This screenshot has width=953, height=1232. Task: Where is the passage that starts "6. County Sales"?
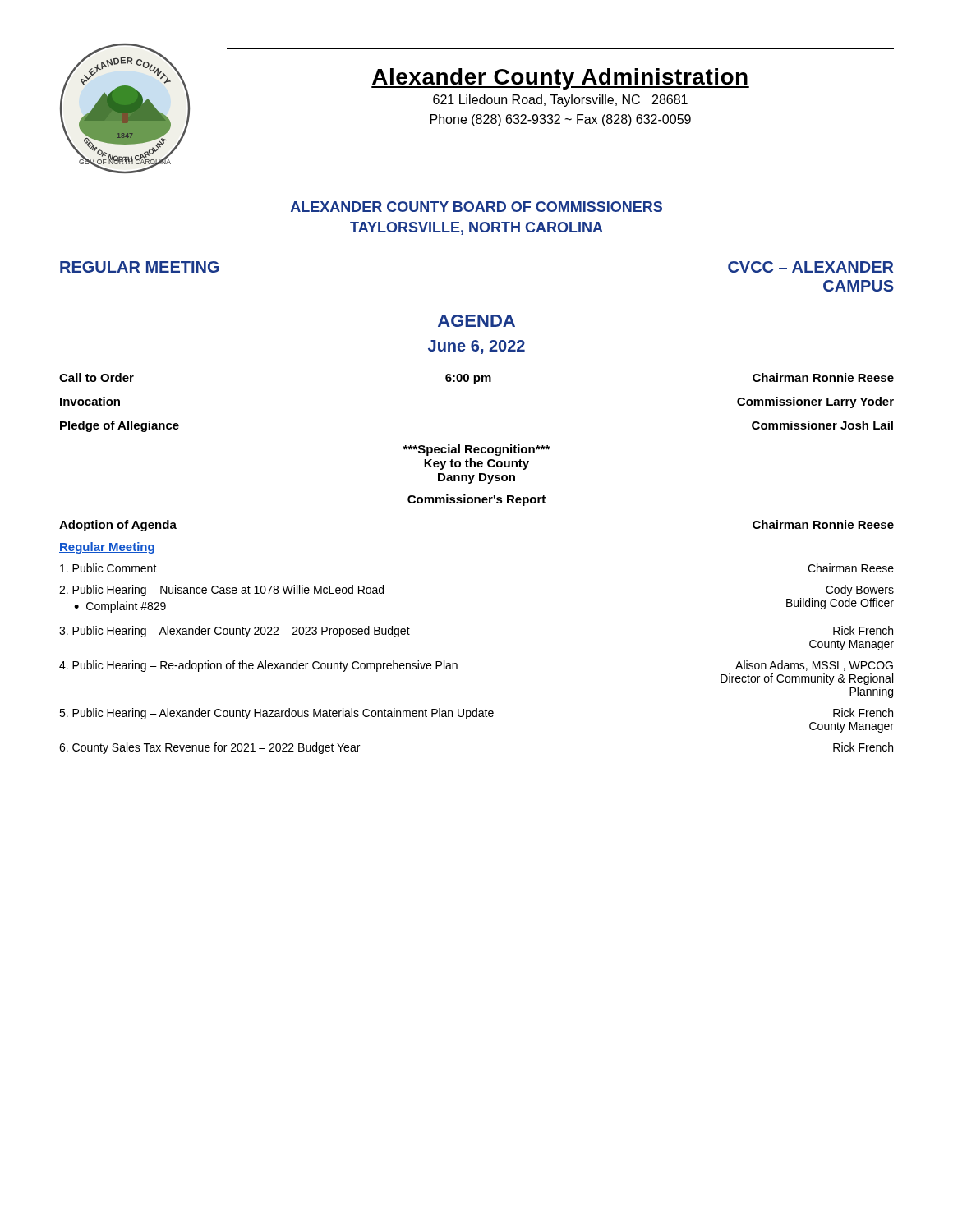tap(207, 748)
